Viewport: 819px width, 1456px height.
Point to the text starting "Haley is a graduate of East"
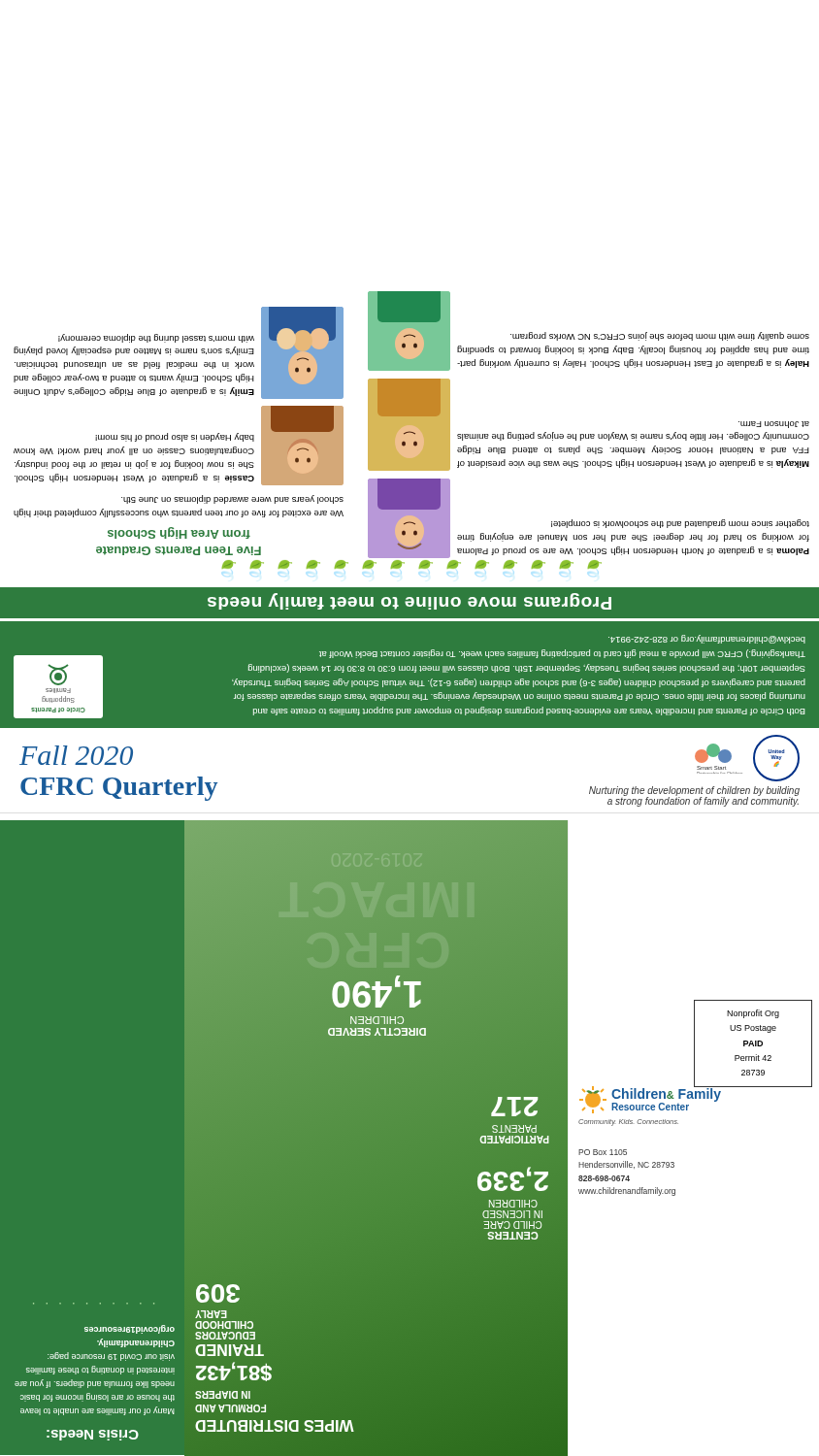coord(633,351)
